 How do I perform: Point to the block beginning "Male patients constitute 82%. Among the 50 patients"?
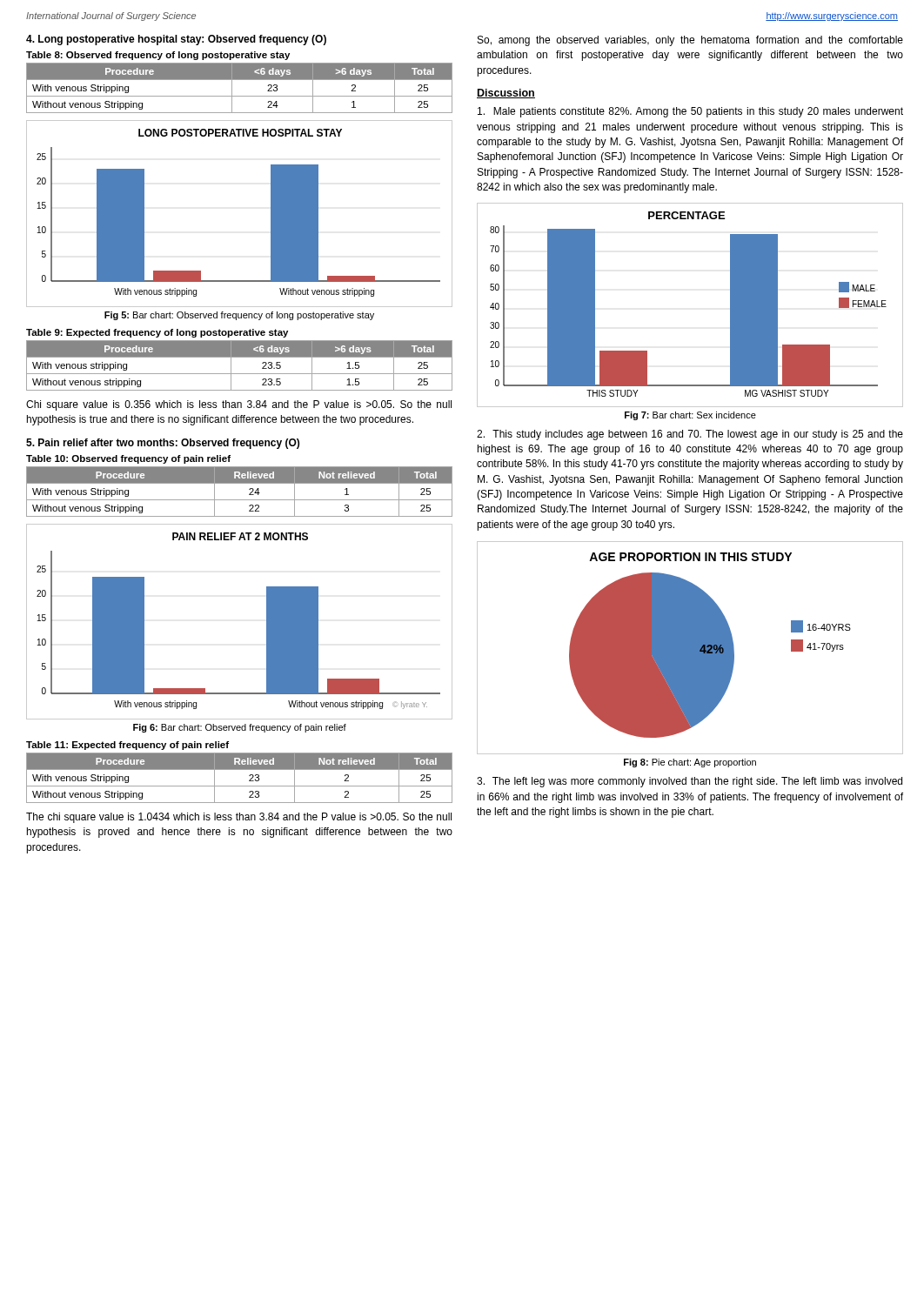click(690, 149)
